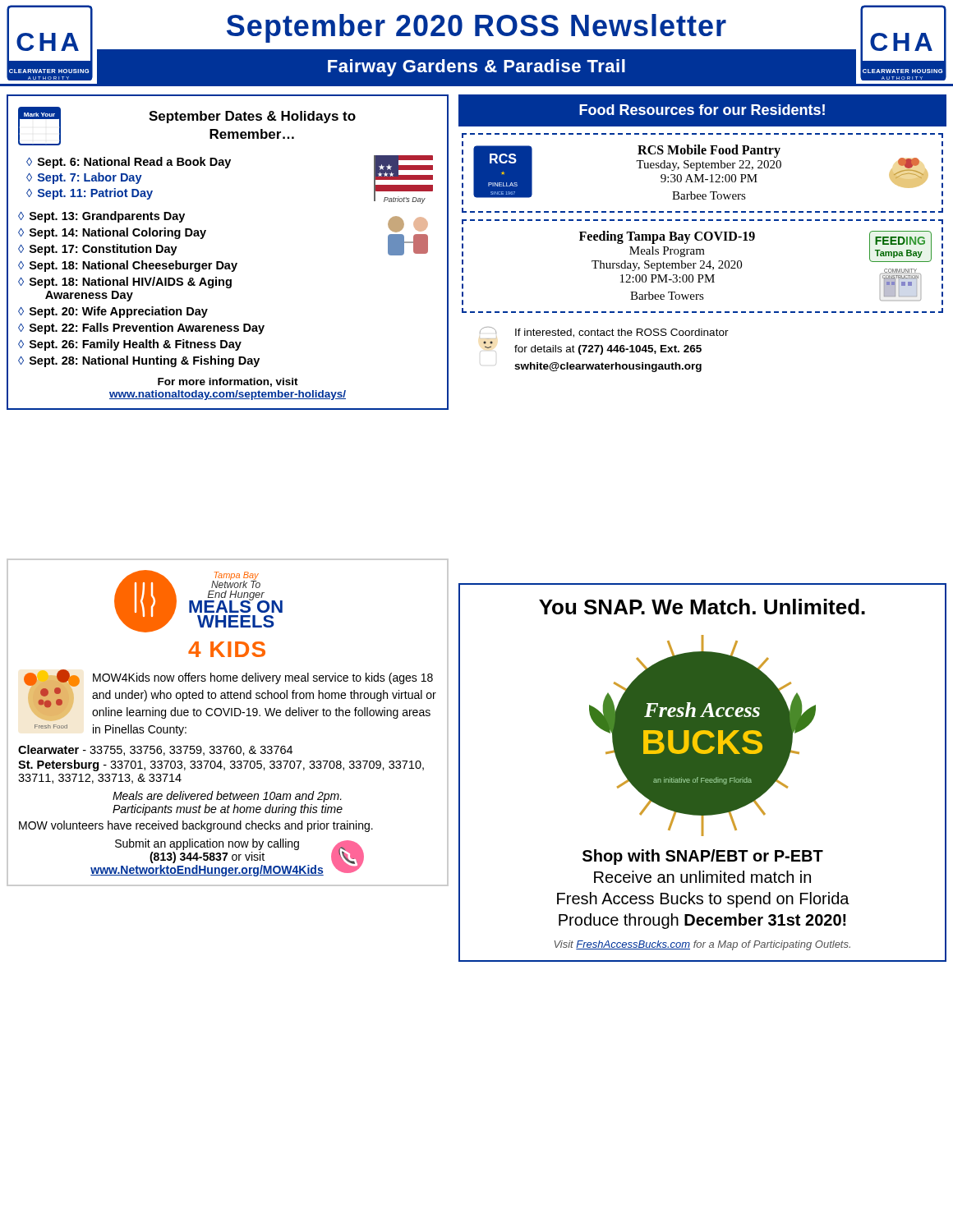
Task: Locate the text block containing "If interested, contact"
Action: 598,349
